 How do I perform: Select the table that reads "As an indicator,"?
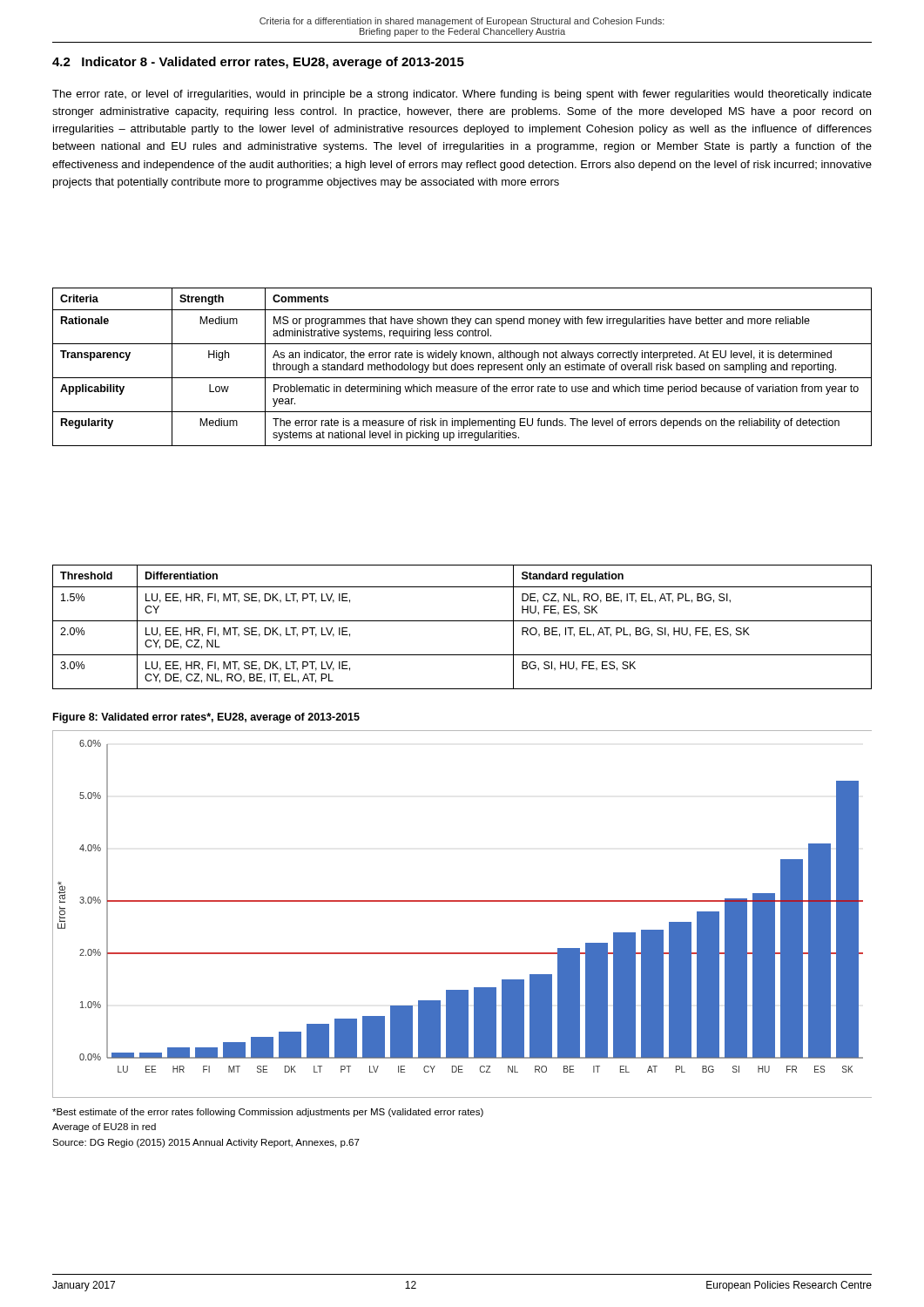(x=462, y=367)
